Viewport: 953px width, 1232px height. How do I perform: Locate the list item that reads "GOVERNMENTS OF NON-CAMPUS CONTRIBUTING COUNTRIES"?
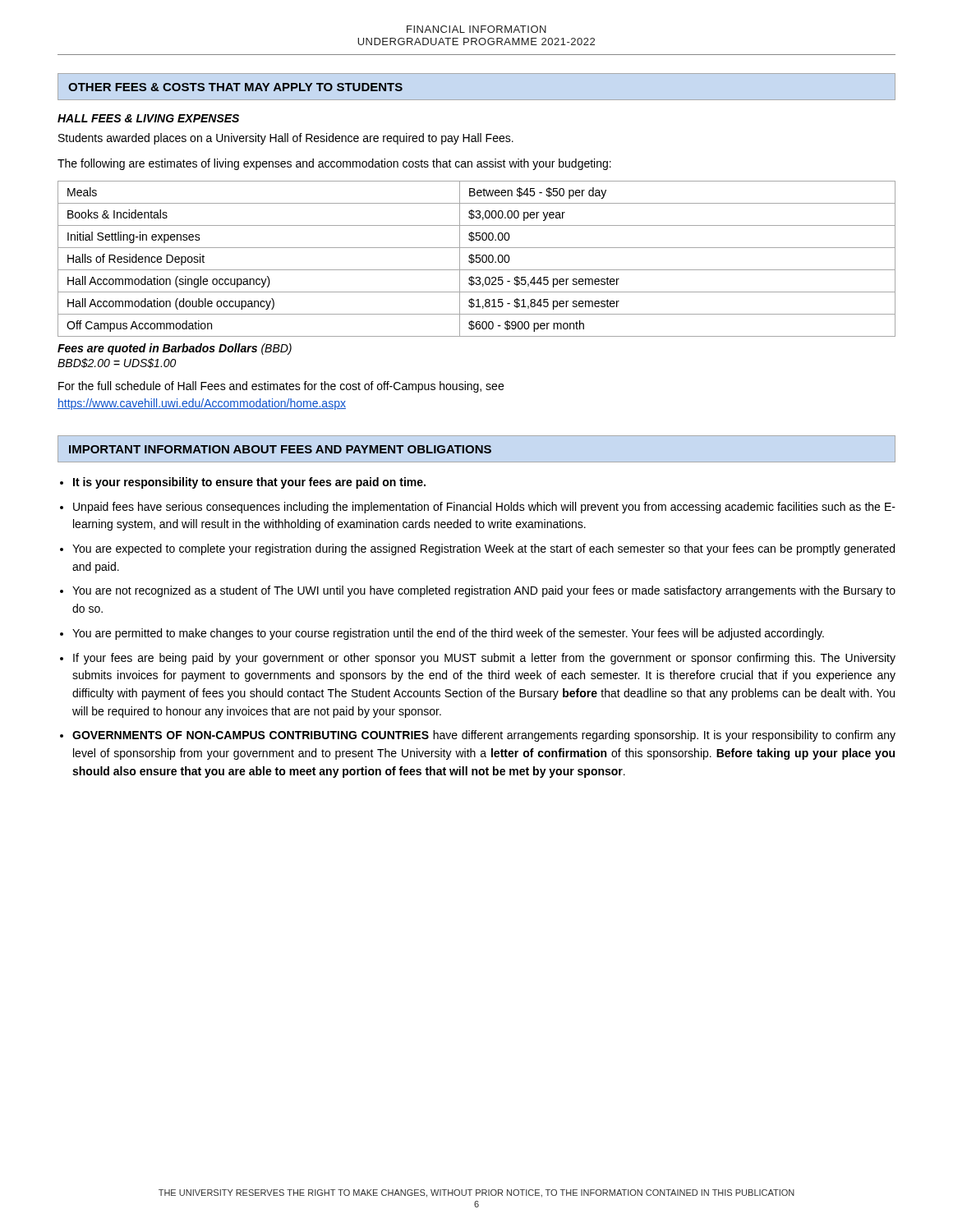(484, 753)
